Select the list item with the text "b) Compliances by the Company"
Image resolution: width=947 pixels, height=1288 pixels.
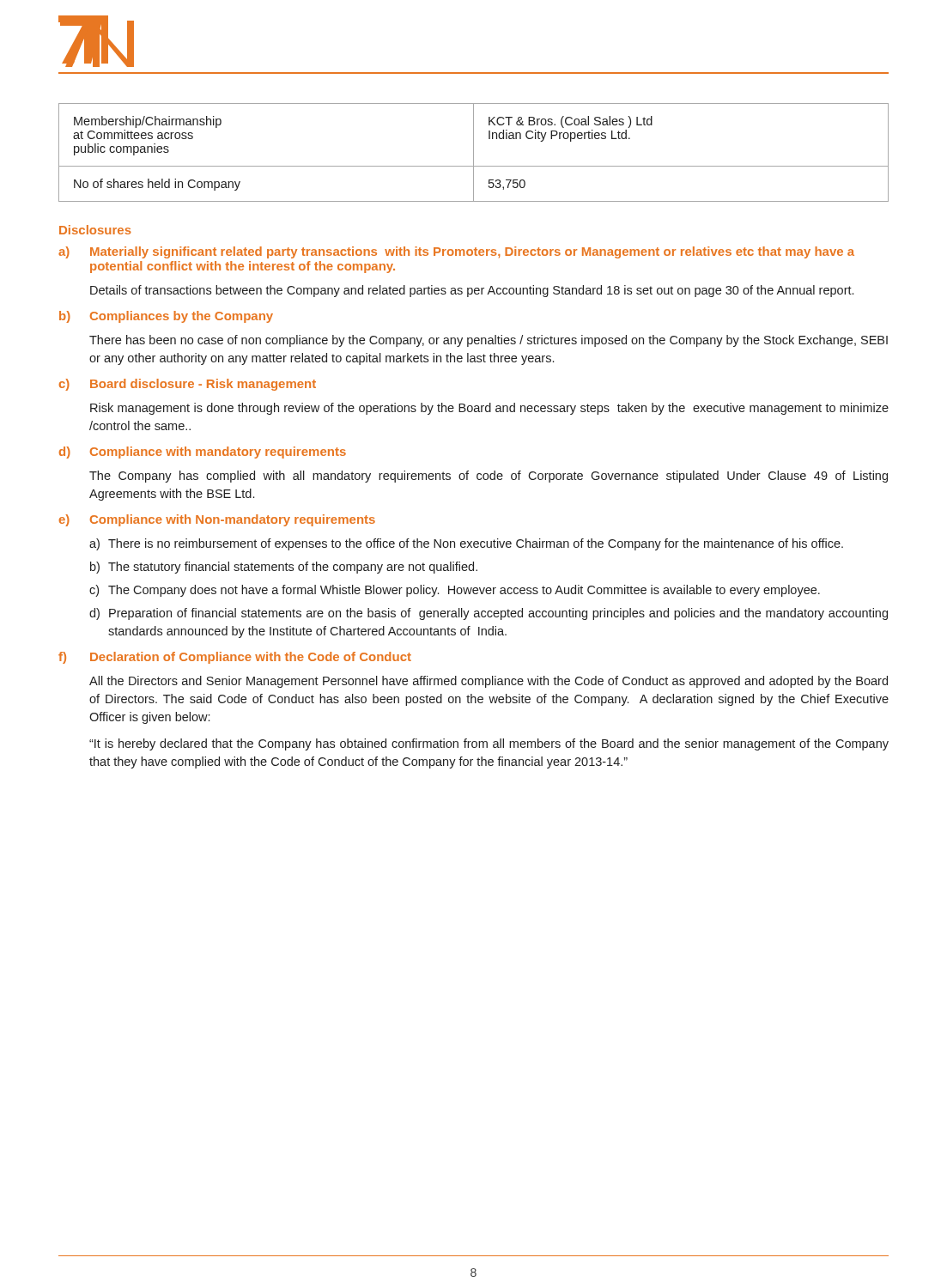(x=166, y=317)
